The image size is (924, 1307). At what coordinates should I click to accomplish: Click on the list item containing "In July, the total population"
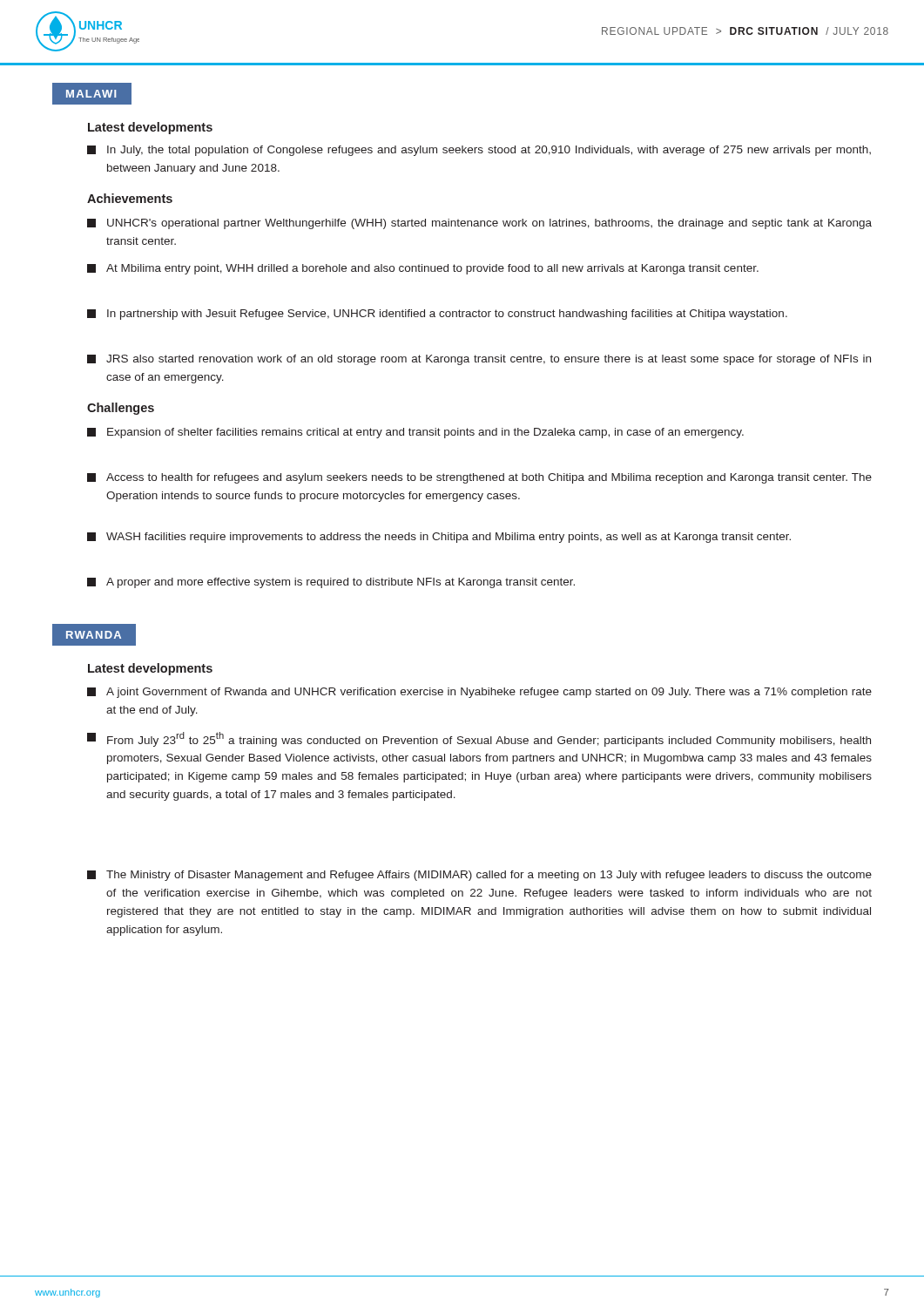pyautogui.click(x=479, y=159)
